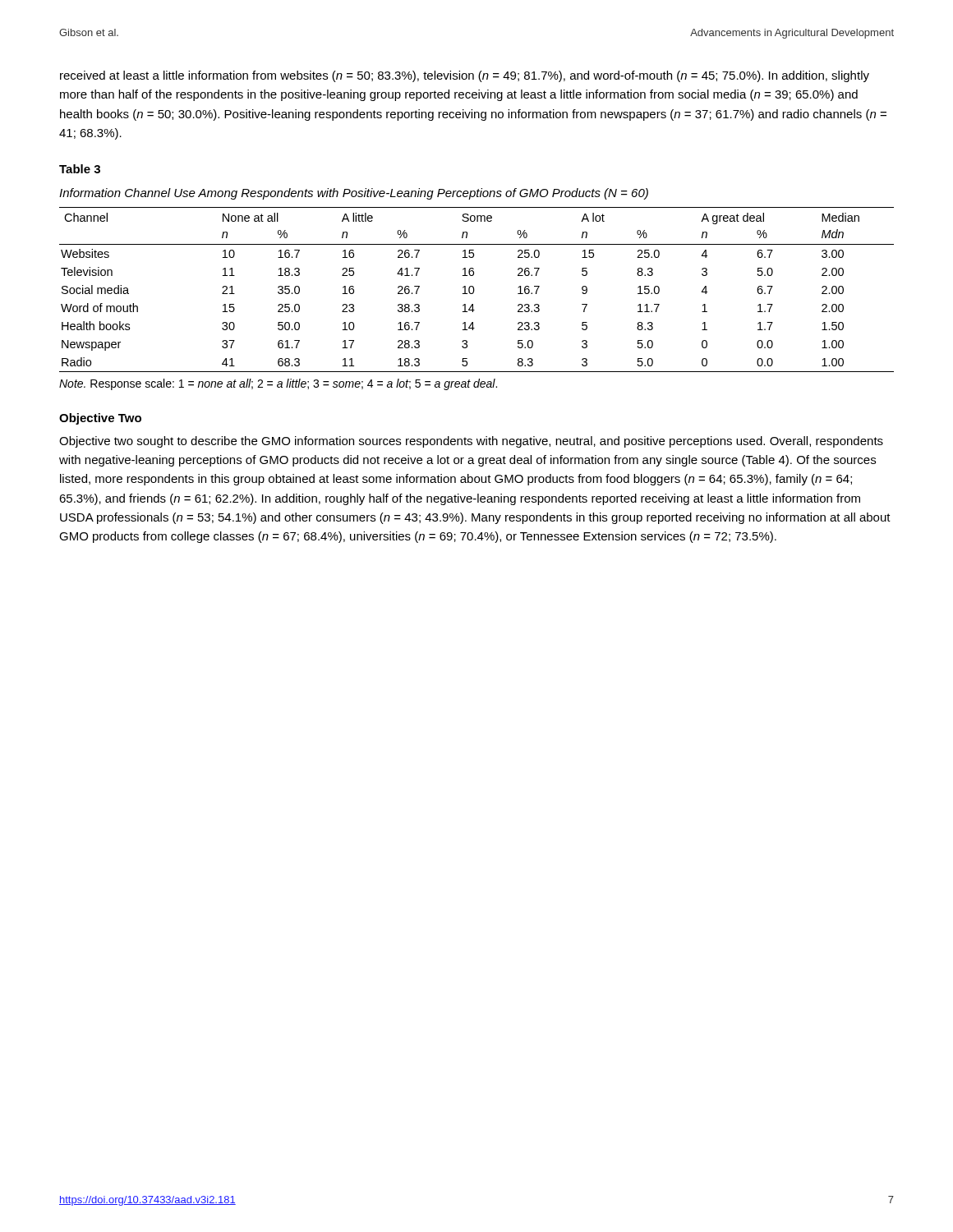Locate the caption

354,193
